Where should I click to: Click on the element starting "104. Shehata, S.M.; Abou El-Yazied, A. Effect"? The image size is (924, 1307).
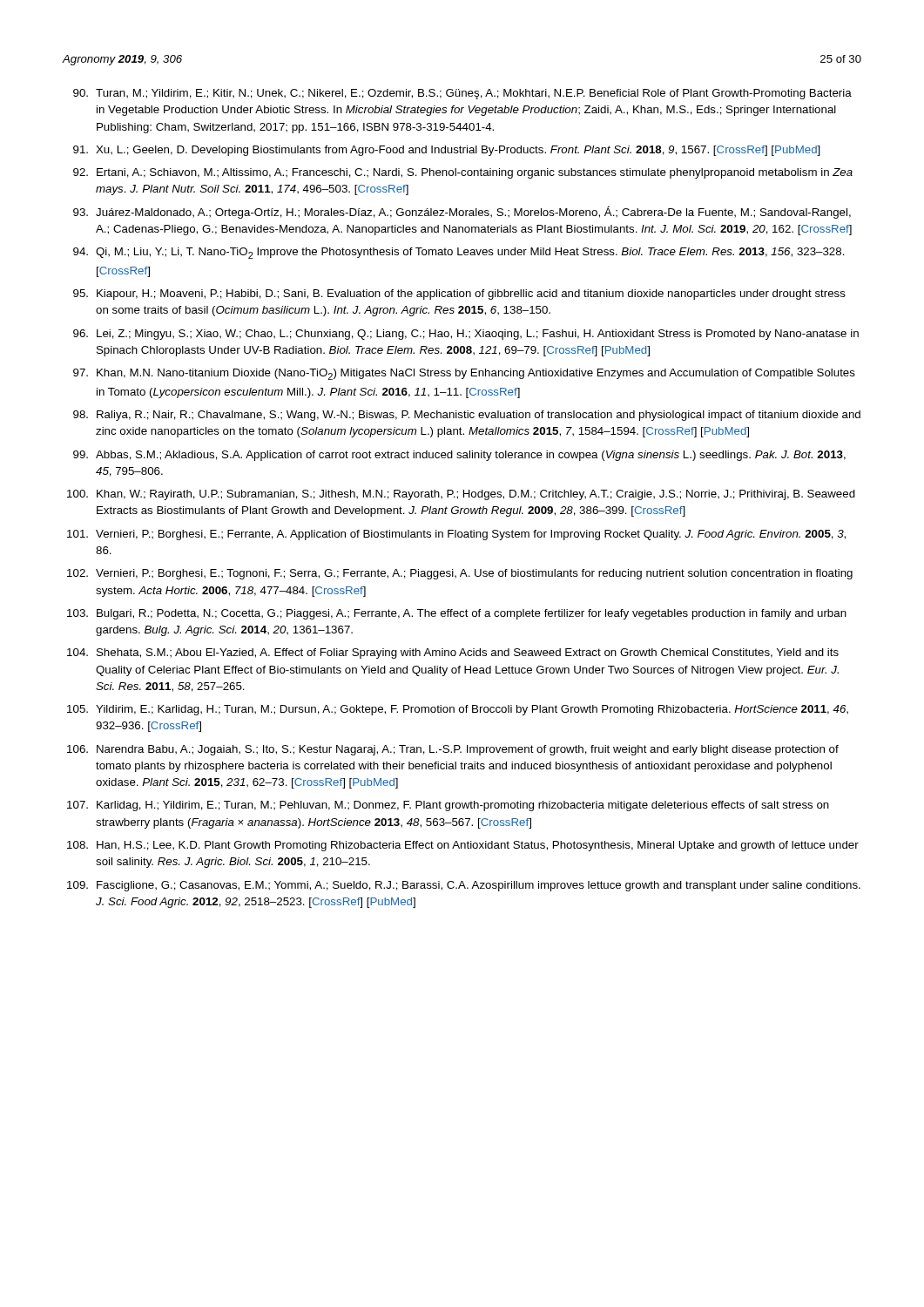(x=462, y=669)
